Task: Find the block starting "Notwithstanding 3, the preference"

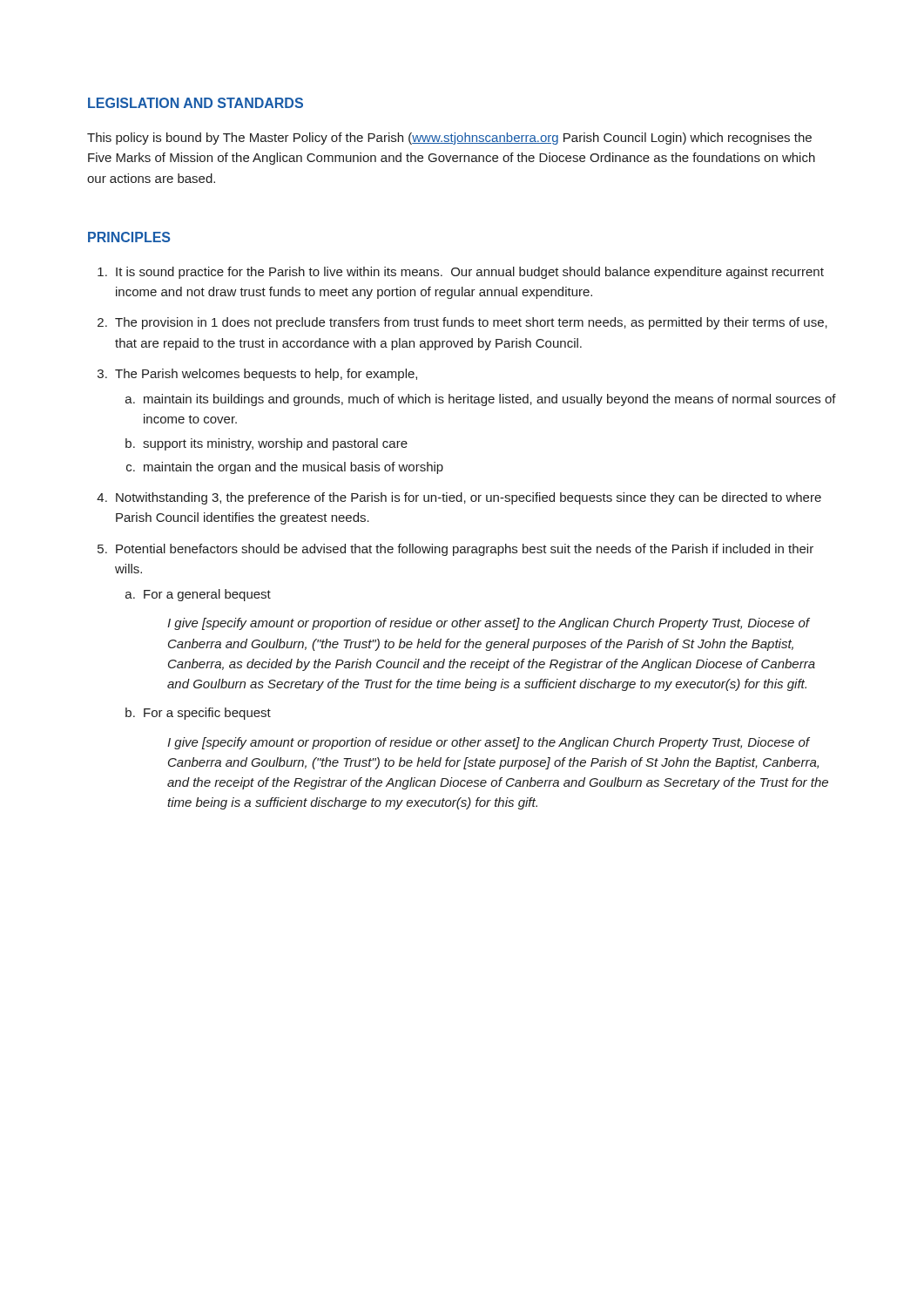Action: (x=468, y=507)
